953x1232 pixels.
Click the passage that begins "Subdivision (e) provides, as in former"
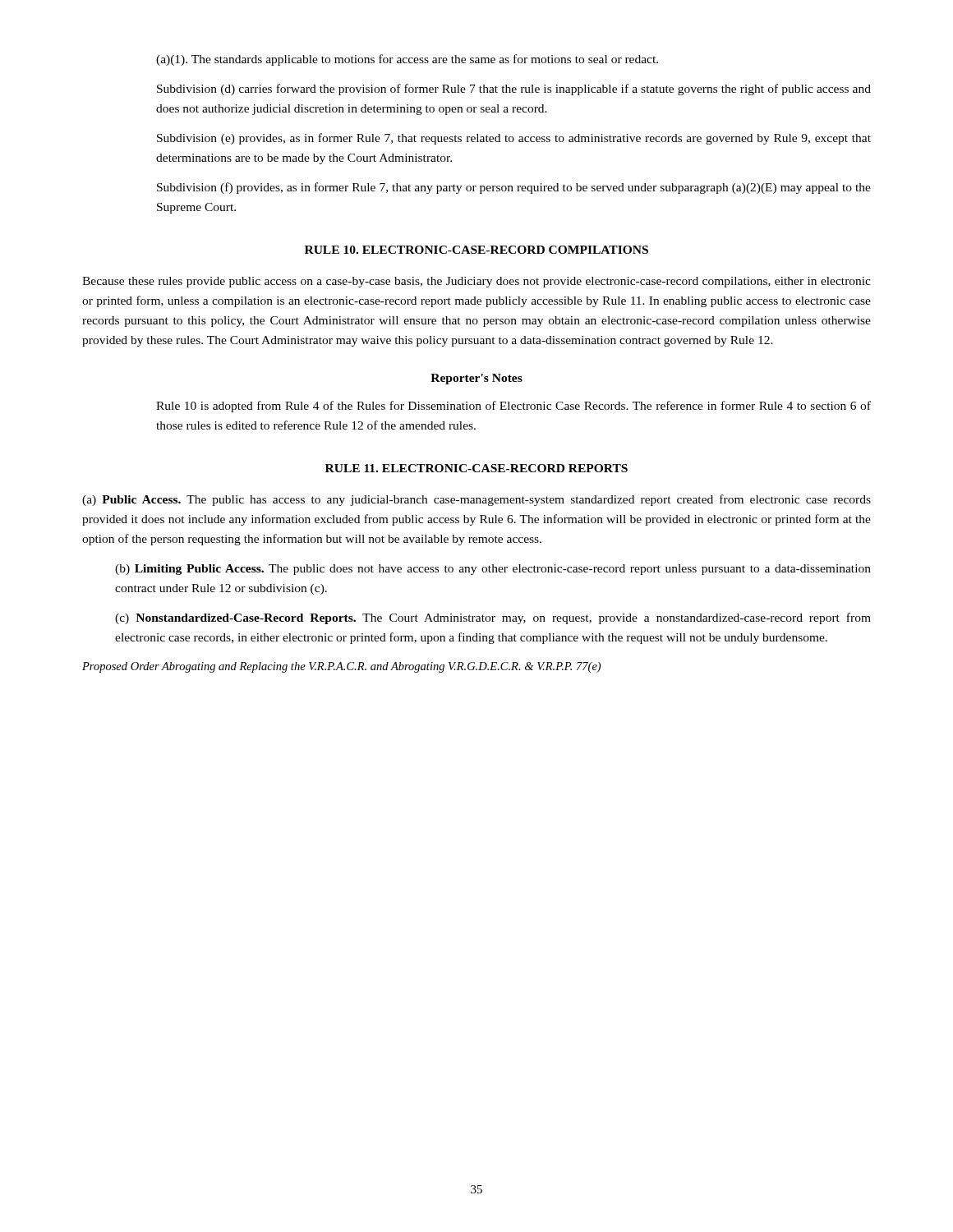513,148
